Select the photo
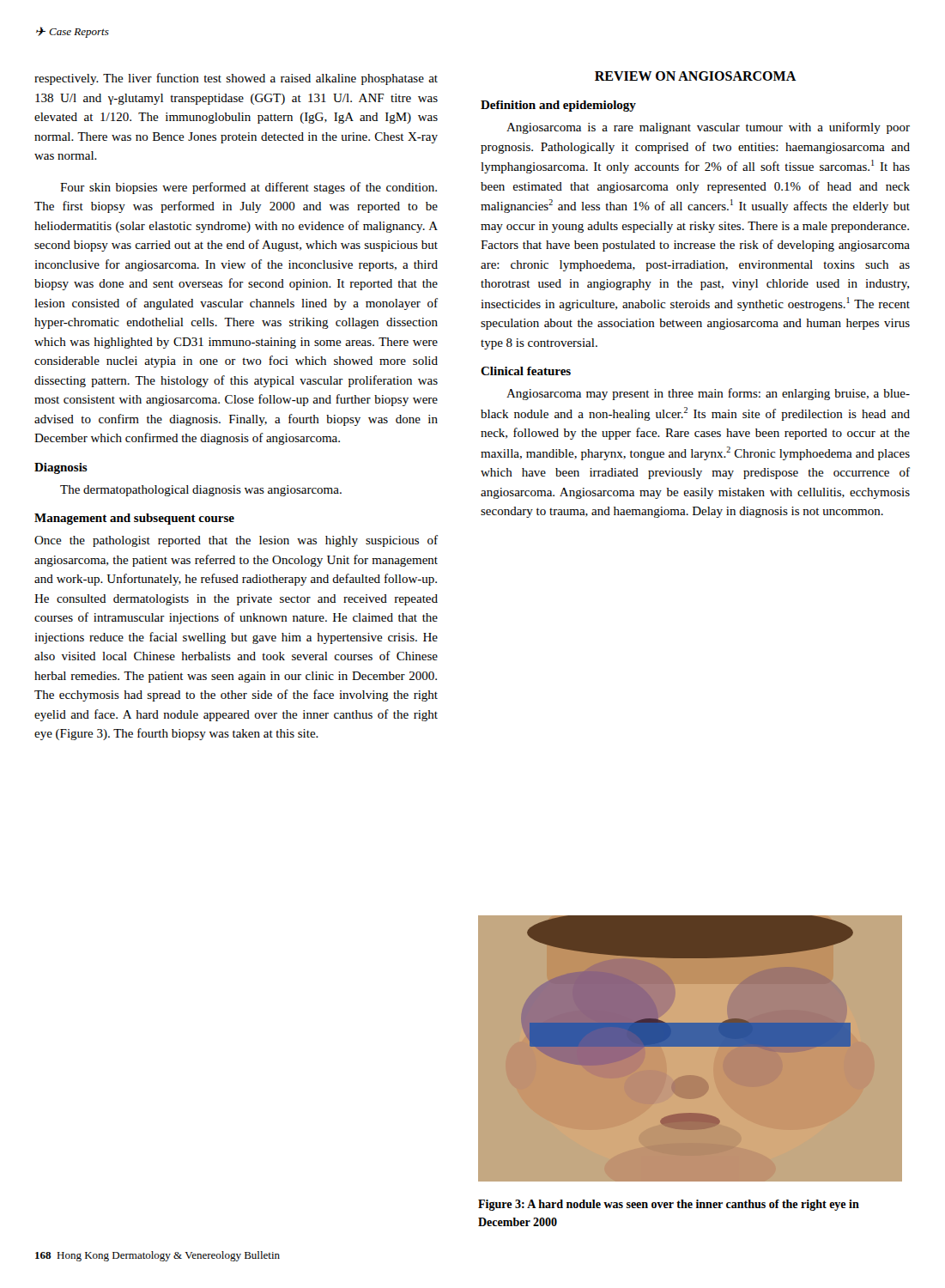 [x=693, y=1050]
